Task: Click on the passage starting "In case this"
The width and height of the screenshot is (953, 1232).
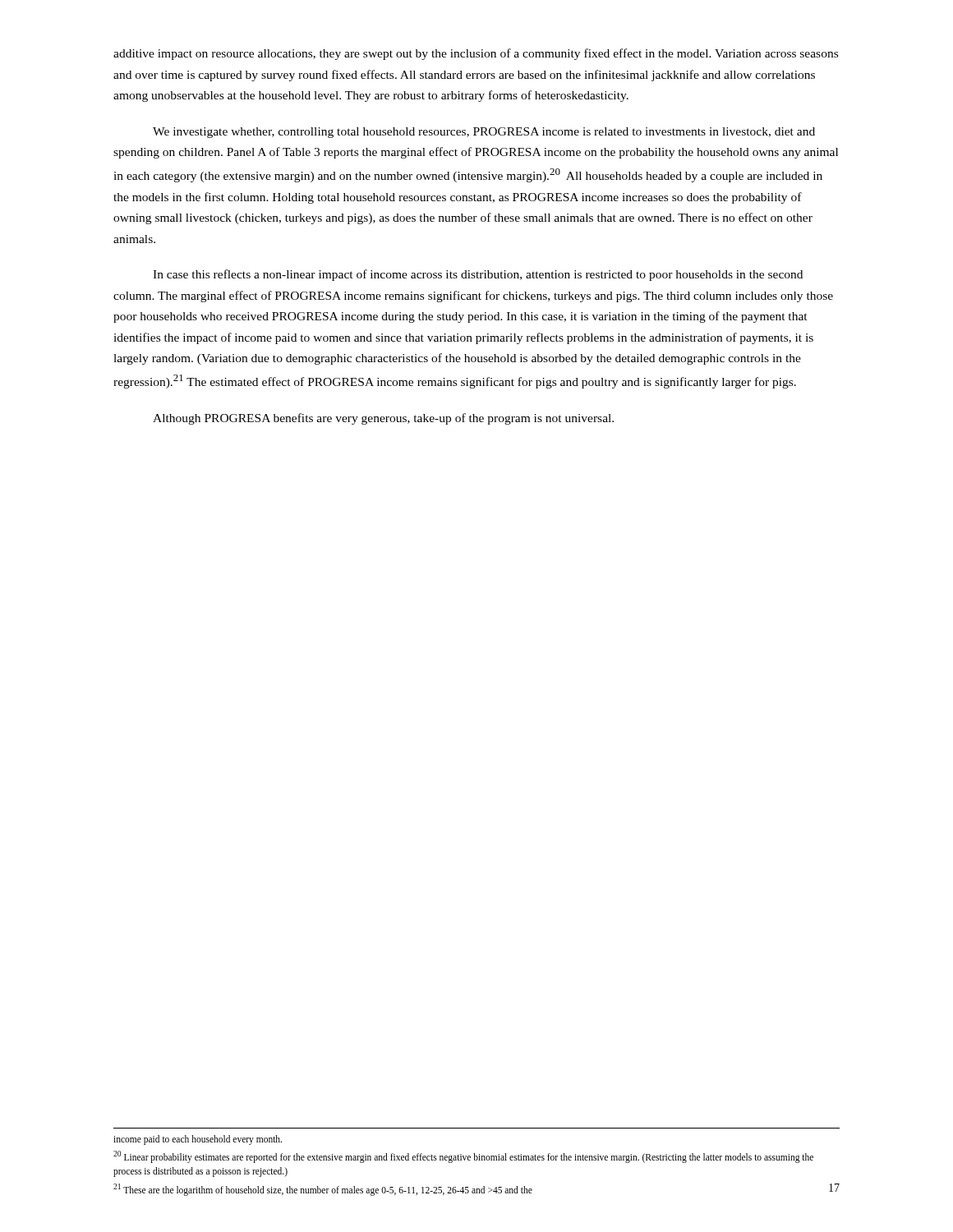Action: click(473, 328)
